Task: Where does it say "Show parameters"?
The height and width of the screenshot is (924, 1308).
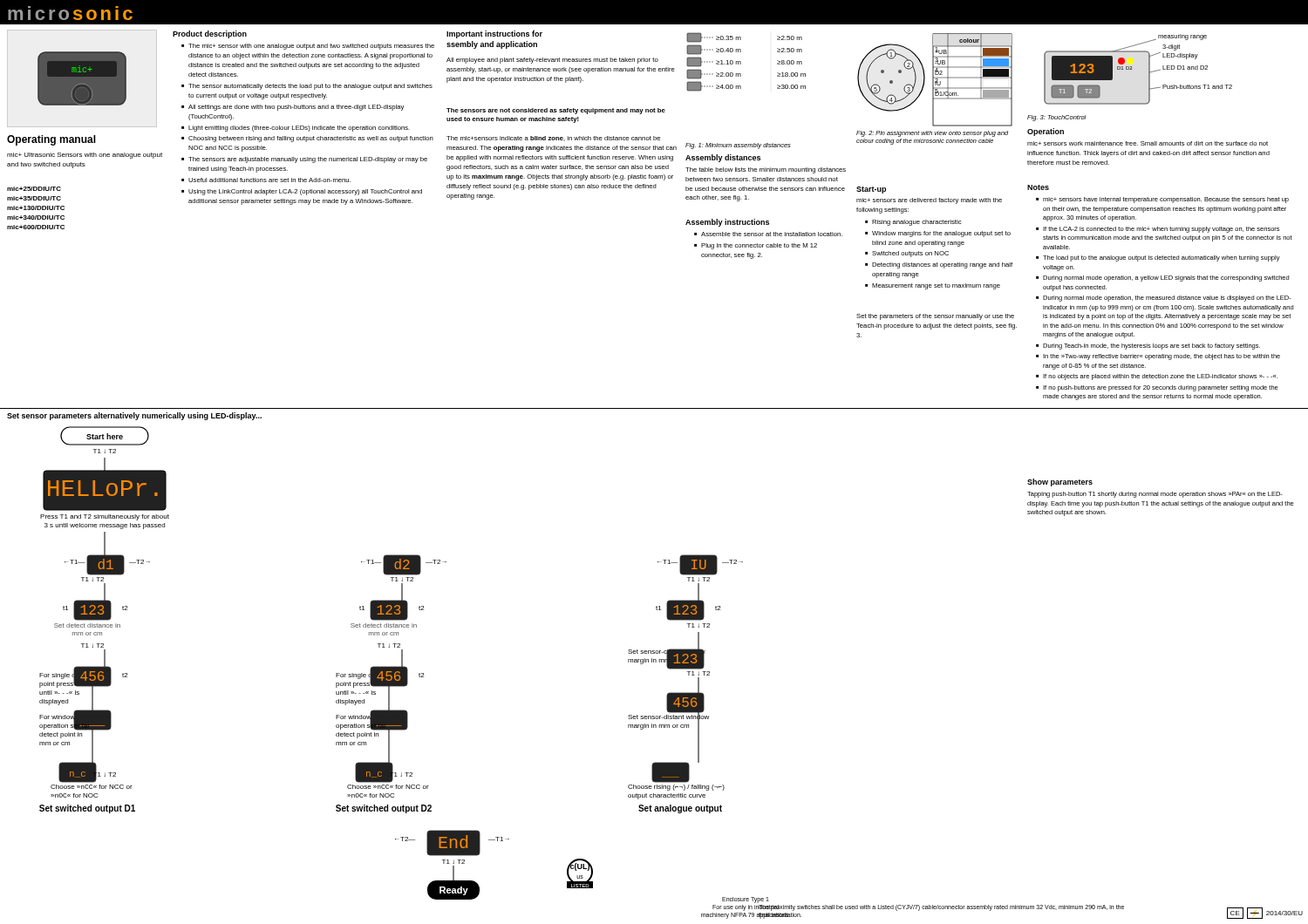Action: click(x=1060, y=482)
